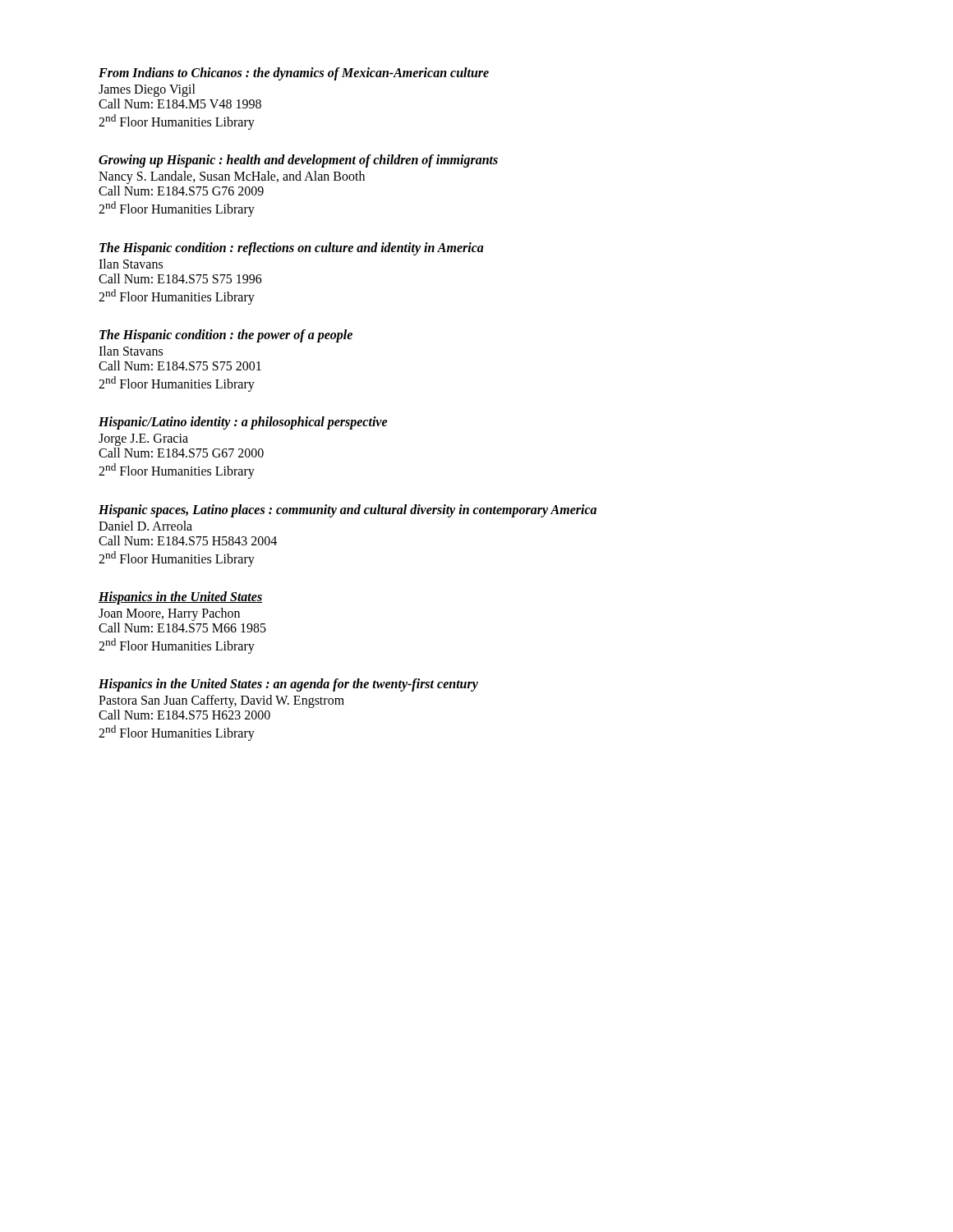Locate the text starting "The Hispanic condition : reflections"
The height and width of the screenshot is (1232, 953).
point(292,249)
